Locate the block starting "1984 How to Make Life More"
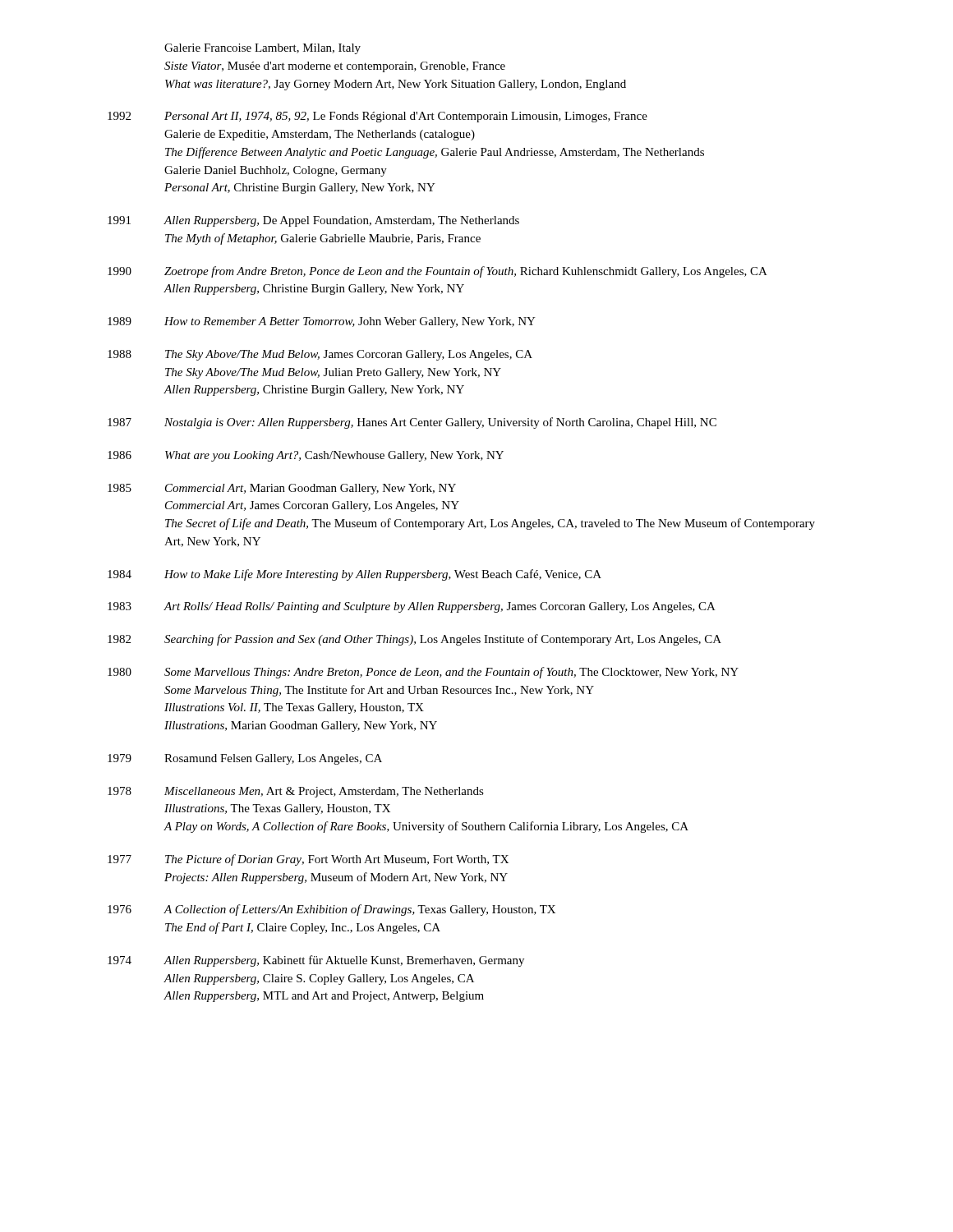The width and height of the screenshot is (953, 1232). pos(464,574)
